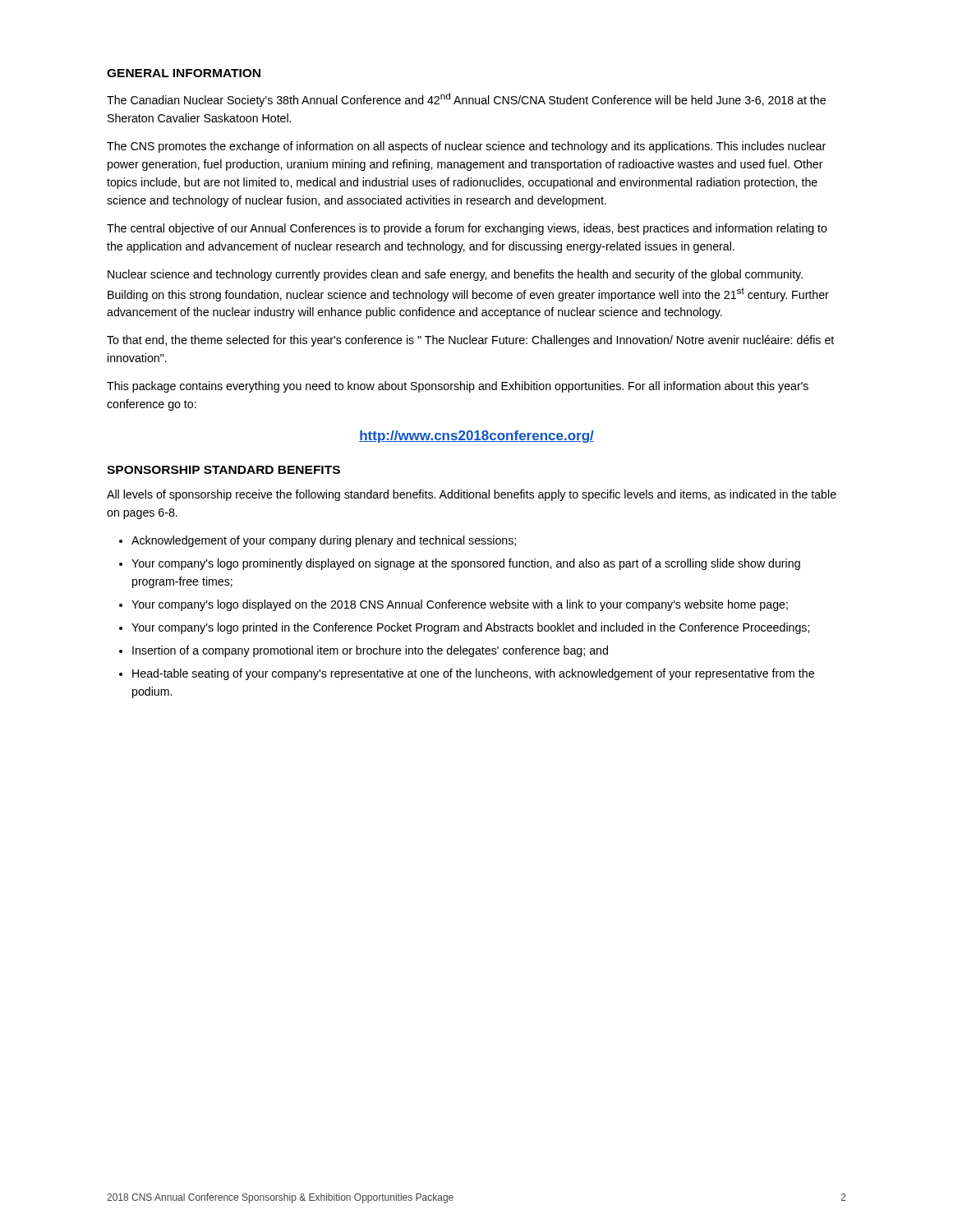Select the text starting "SPONSORSHIP STANDARD BENEFITS"

click(x=224, y=470)
